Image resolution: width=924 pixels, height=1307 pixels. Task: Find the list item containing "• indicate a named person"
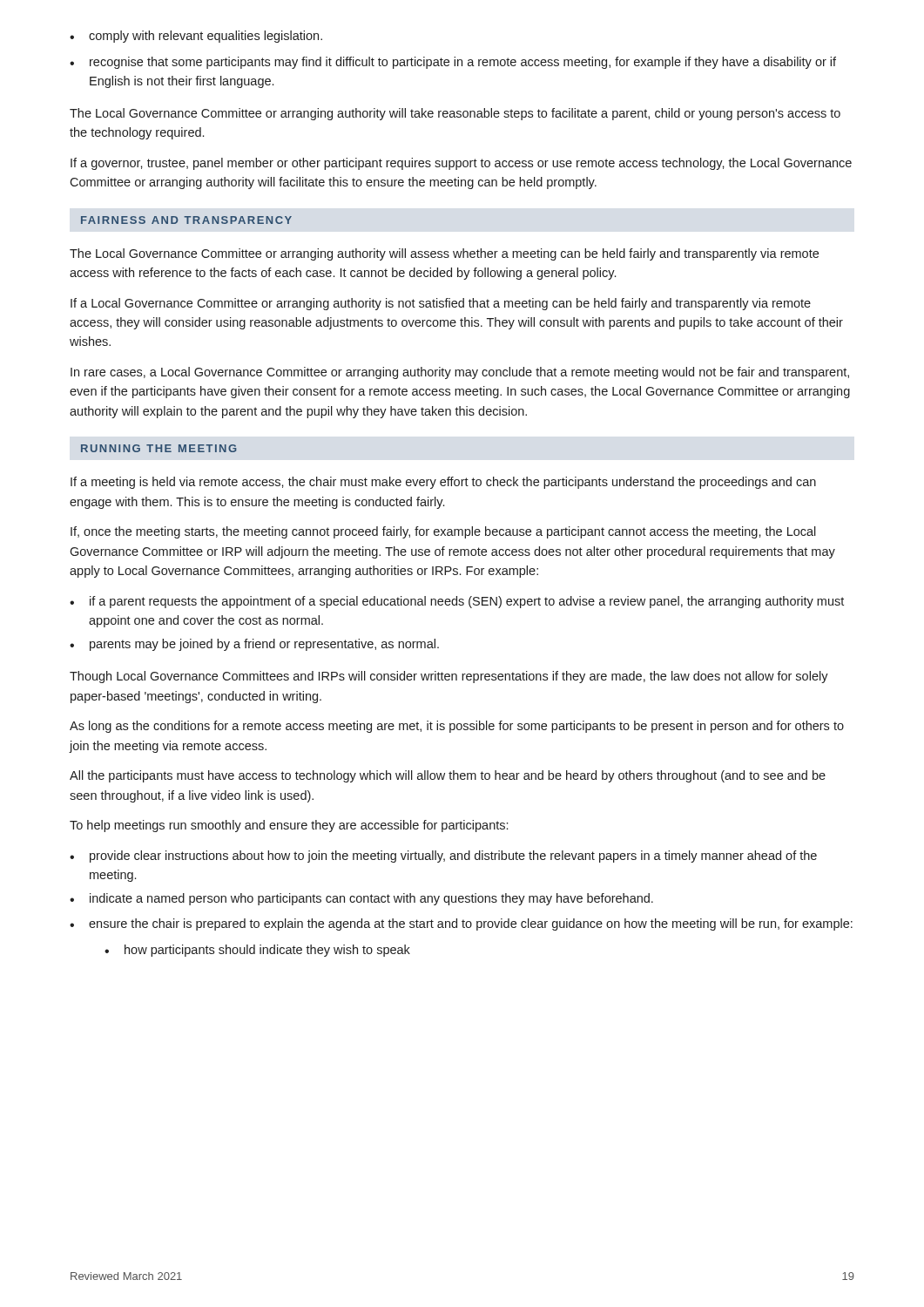click(462, 900)
